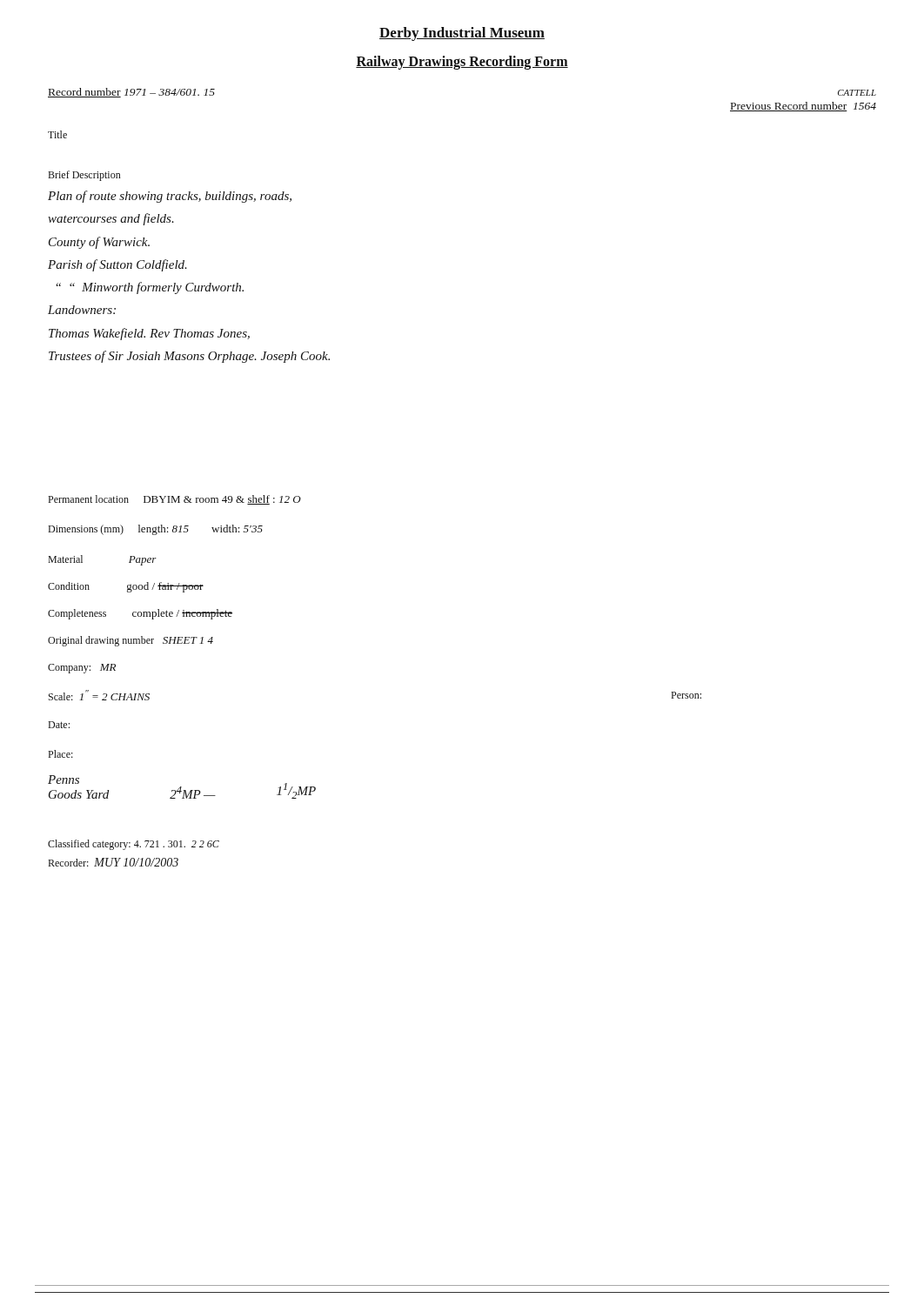Click on the passage starting "PennsGoods Yard 24MP — 11/2MP"
The height and width of the screenshot is (1305, 924).
pyautogui.click(x=182, y=787)
